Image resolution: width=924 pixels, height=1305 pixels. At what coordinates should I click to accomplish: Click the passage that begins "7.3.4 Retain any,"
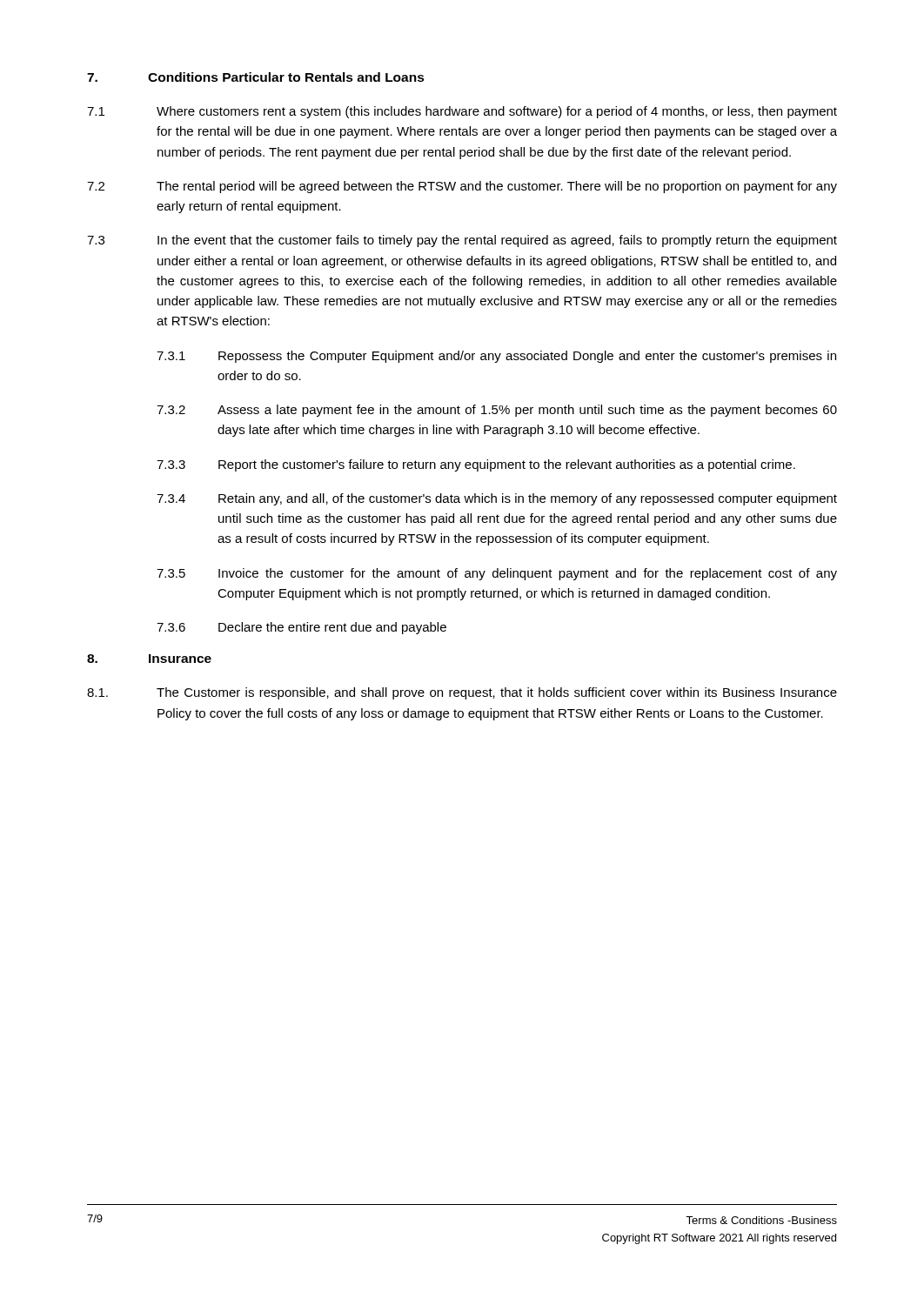point(497,518)
